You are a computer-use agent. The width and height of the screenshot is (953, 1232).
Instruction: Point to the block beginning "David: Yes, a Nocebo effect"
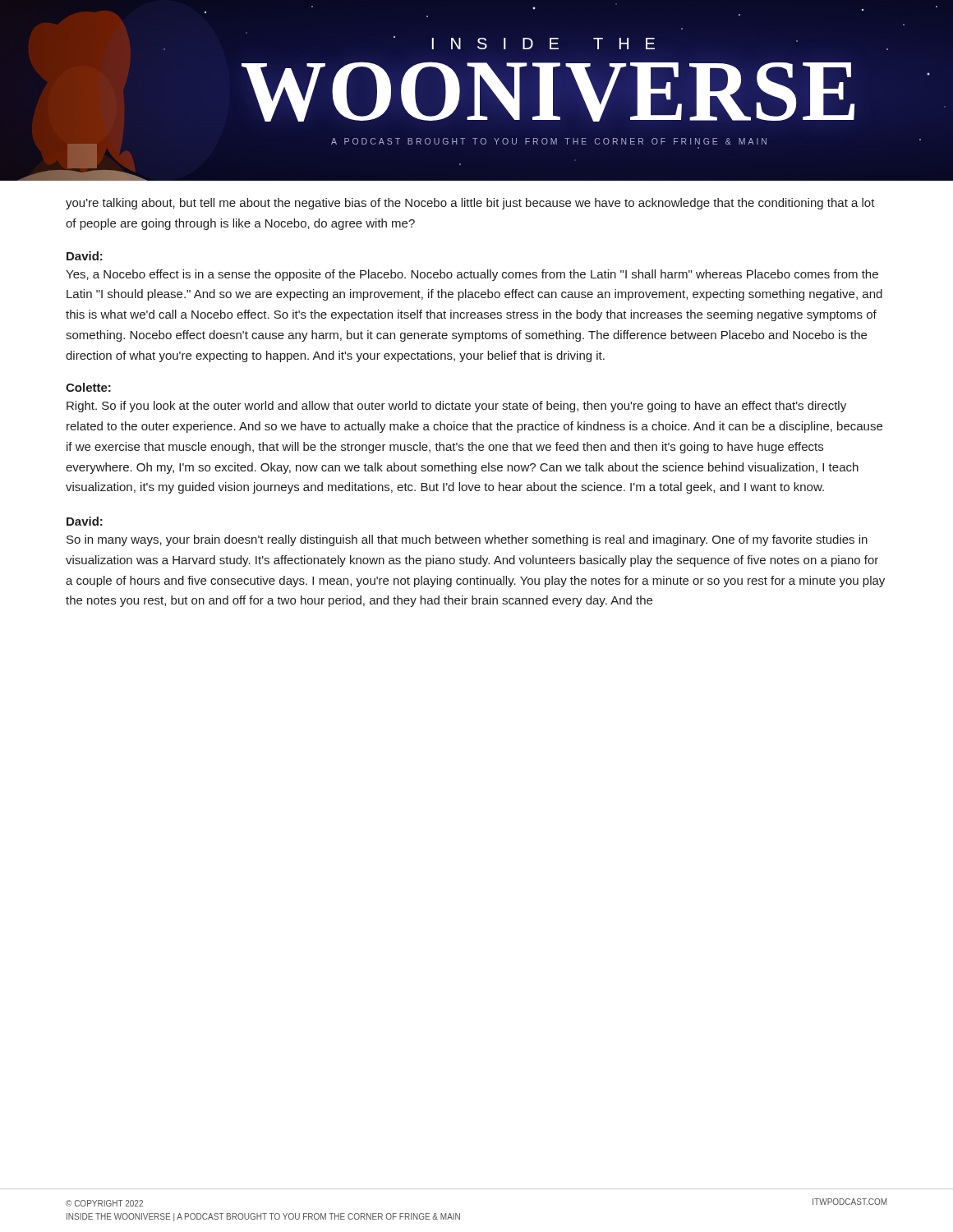pos(476,307)
